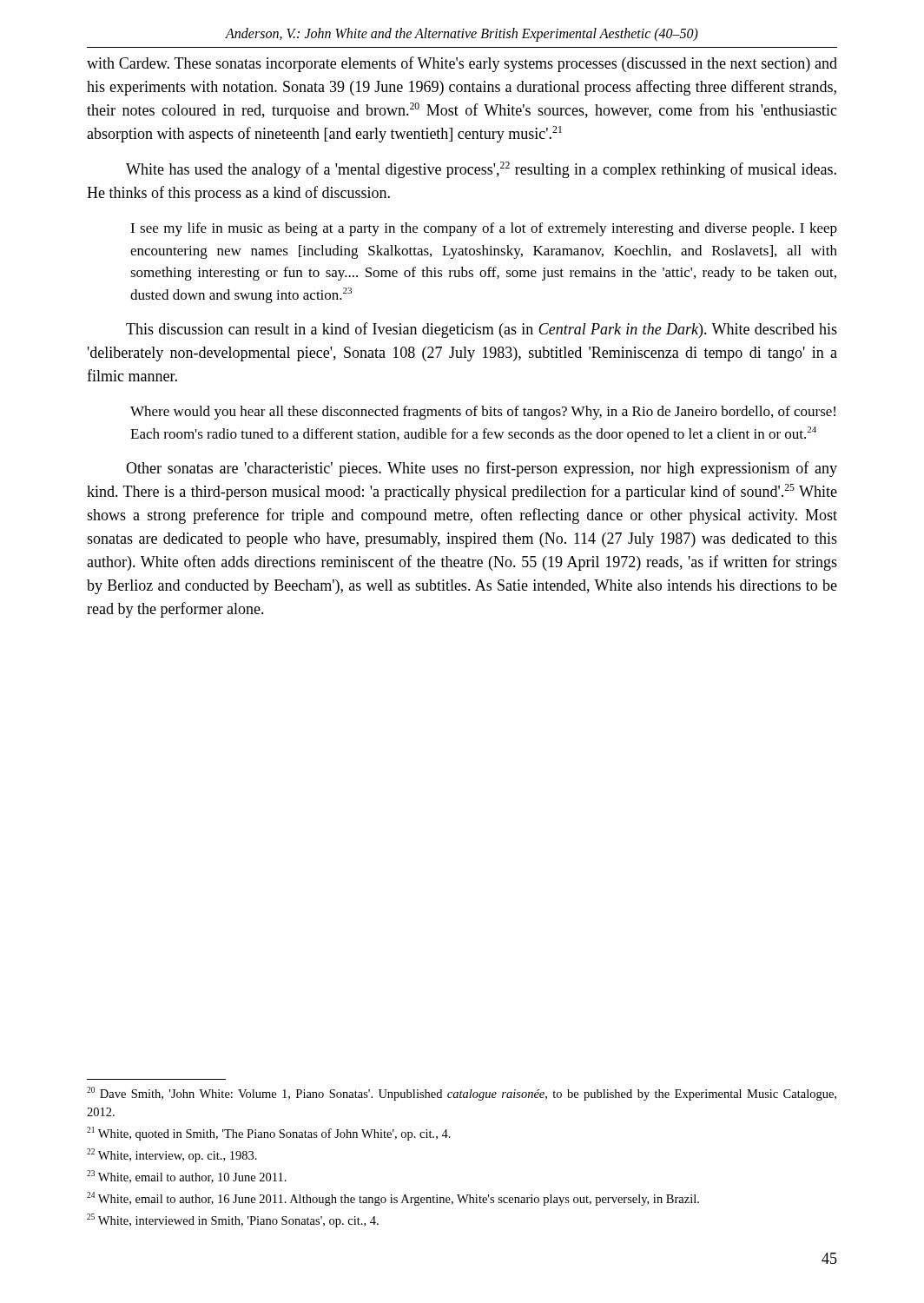Image resolution: width=924 pixels, height=1303 pixels.
Task: Locate the block of text that opens with "Other sonatas are 'characteristic' pieces. White"
Action: point(462,539)
